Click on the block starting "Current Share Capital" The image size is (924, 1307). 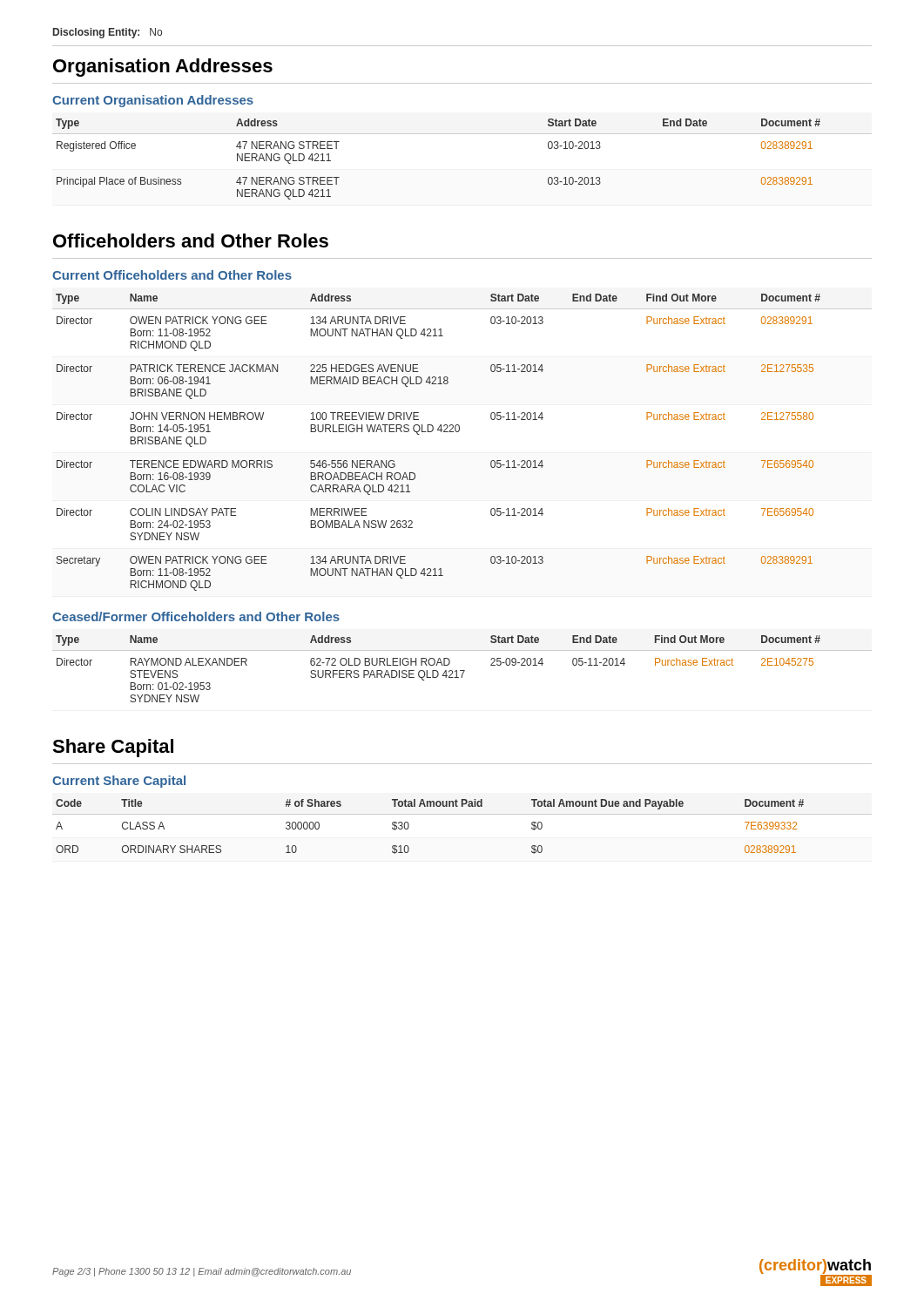(119, 782)
